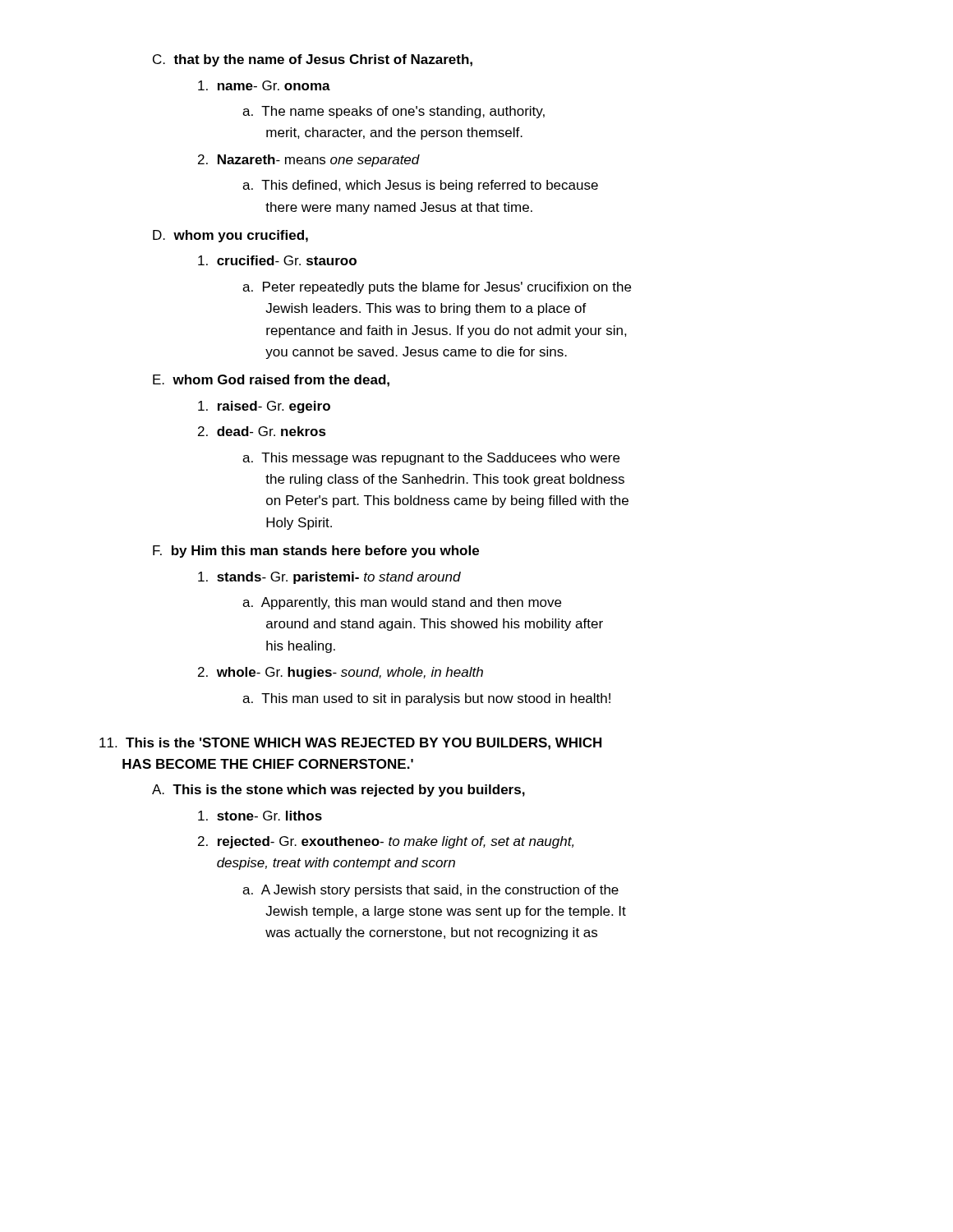This screenshot has width=953, height=1232.
Task: Point to the block starting "a. This message was repugnant to"
Action: [436, 490]
